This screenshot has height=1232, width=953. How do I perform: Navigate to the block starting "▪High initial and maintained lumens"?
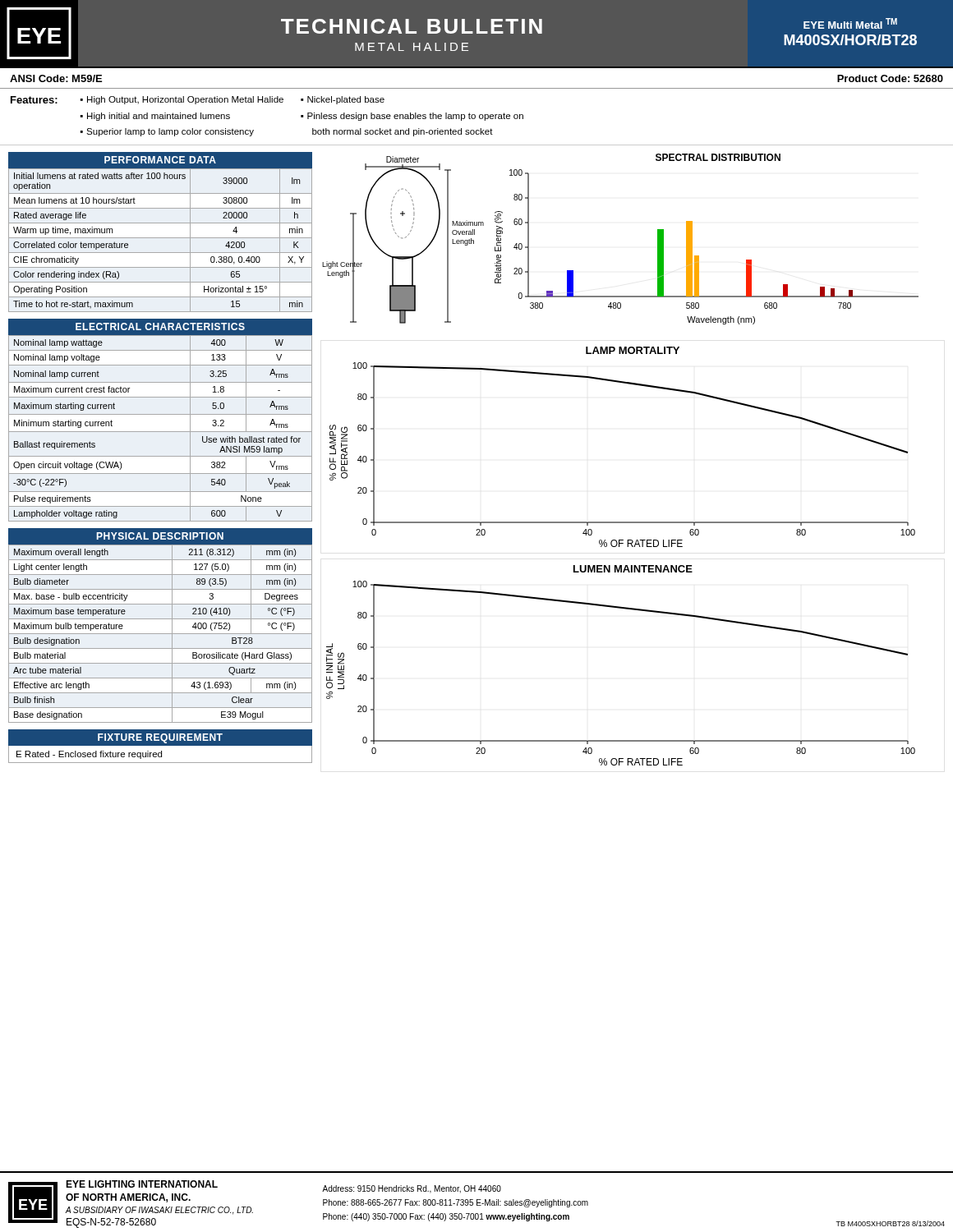155,115
